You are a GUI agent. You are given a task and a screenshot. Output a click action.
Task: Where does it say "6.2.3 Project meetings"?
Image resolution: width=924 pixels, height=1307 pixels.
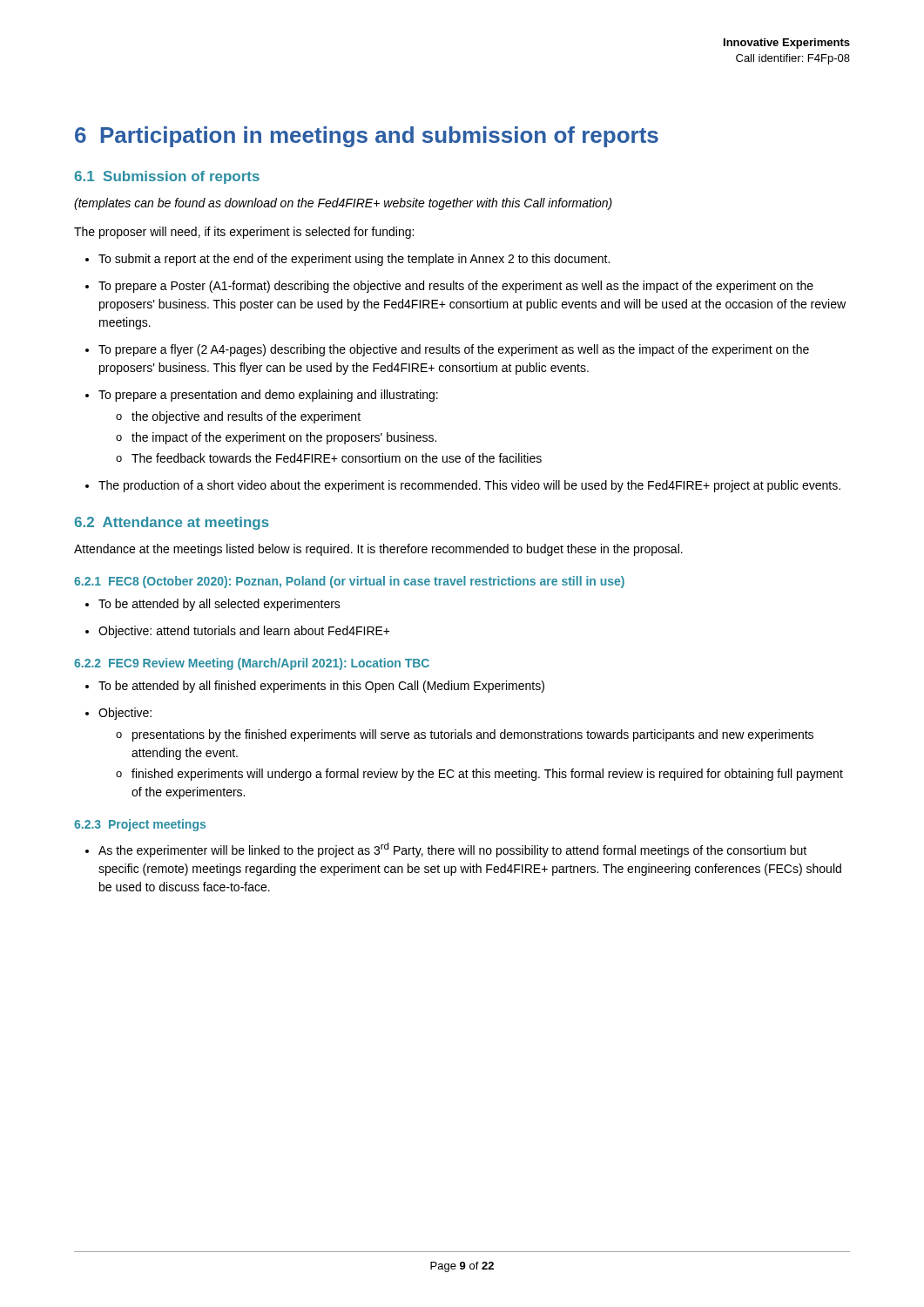[140, 825]
